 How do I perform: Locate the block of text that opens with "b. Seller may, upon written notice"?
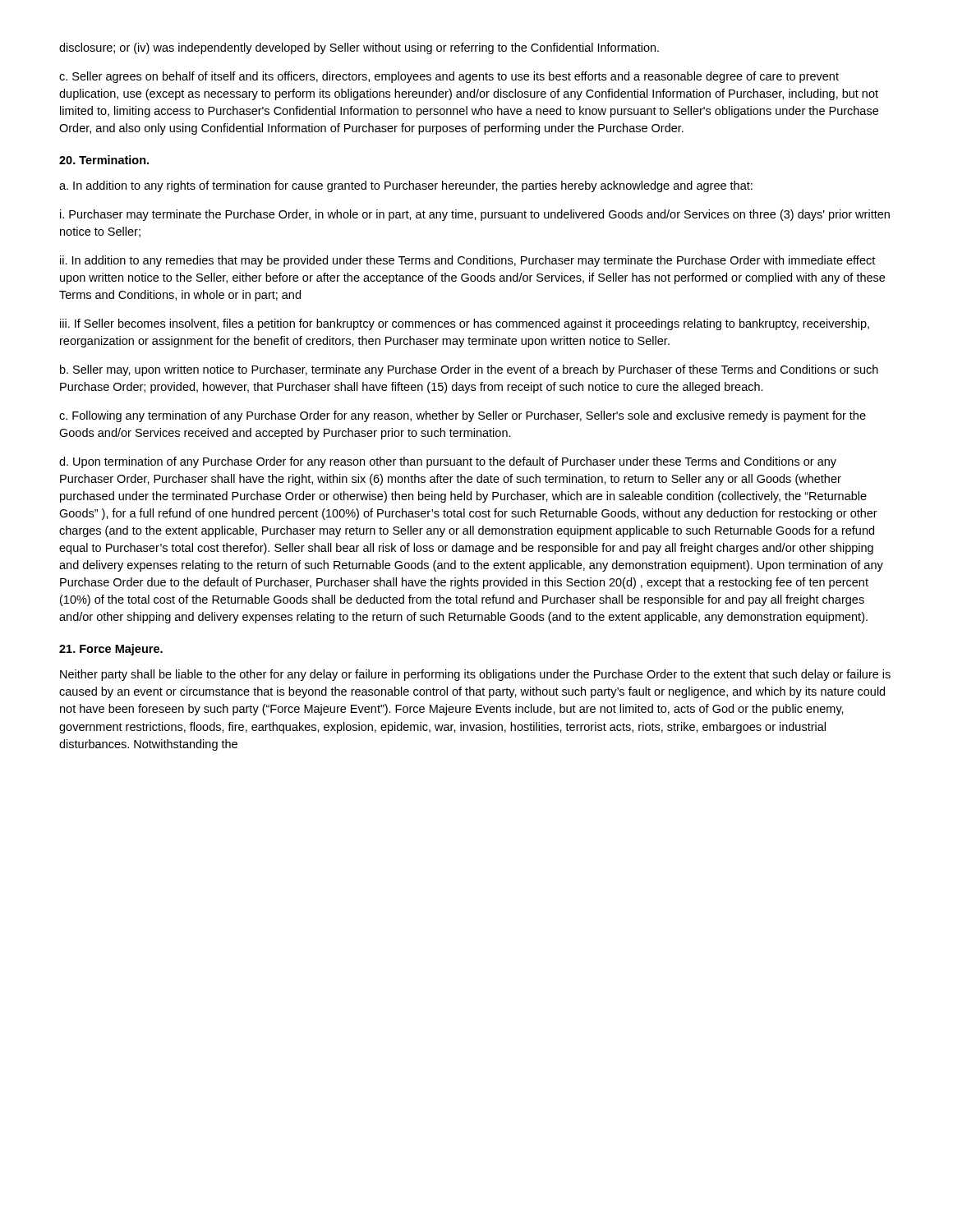tap(469, 378)
